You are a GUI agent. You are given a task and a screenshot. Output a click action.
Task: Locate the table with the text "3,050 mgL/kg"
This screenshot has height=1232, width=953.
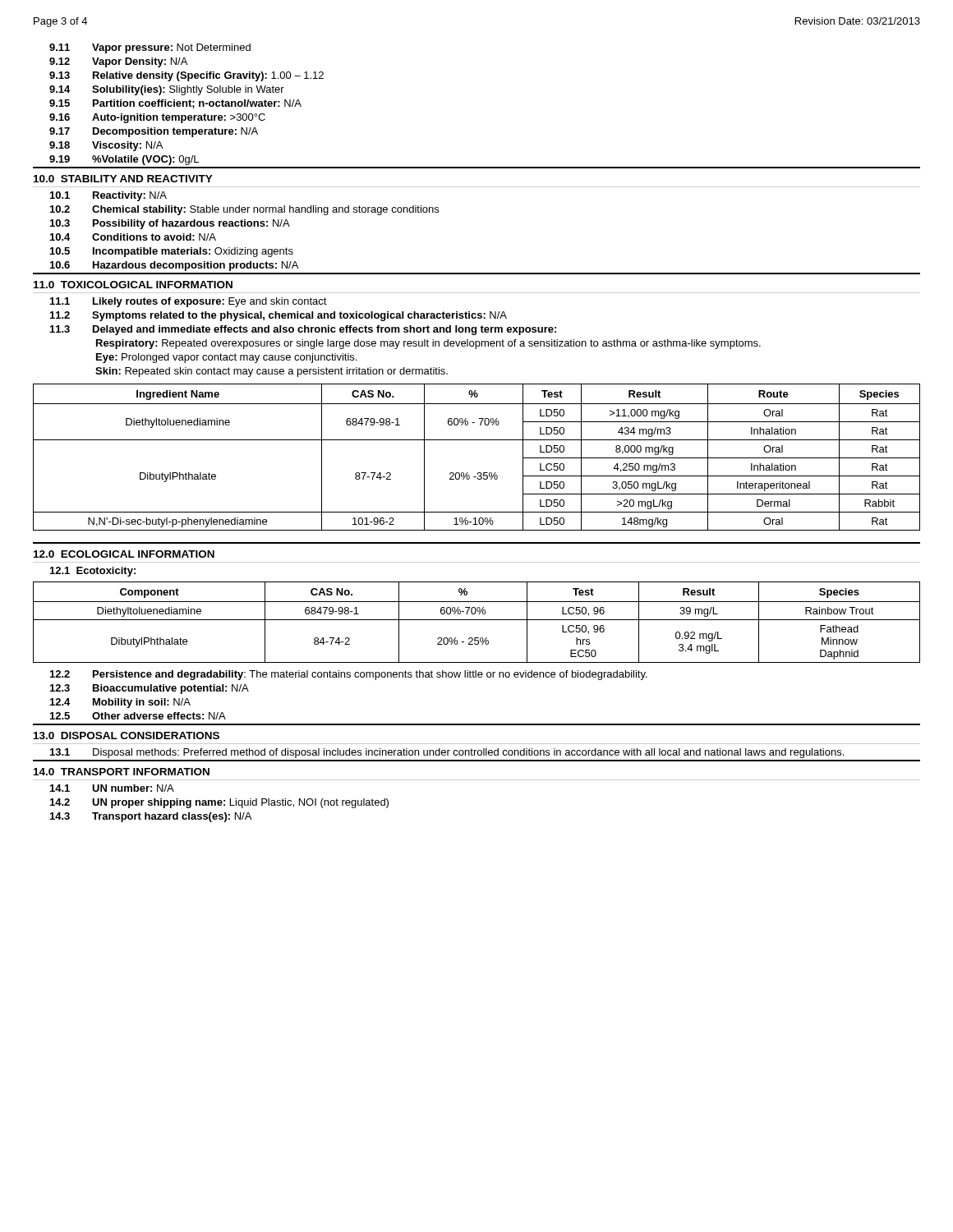[476, 457]
